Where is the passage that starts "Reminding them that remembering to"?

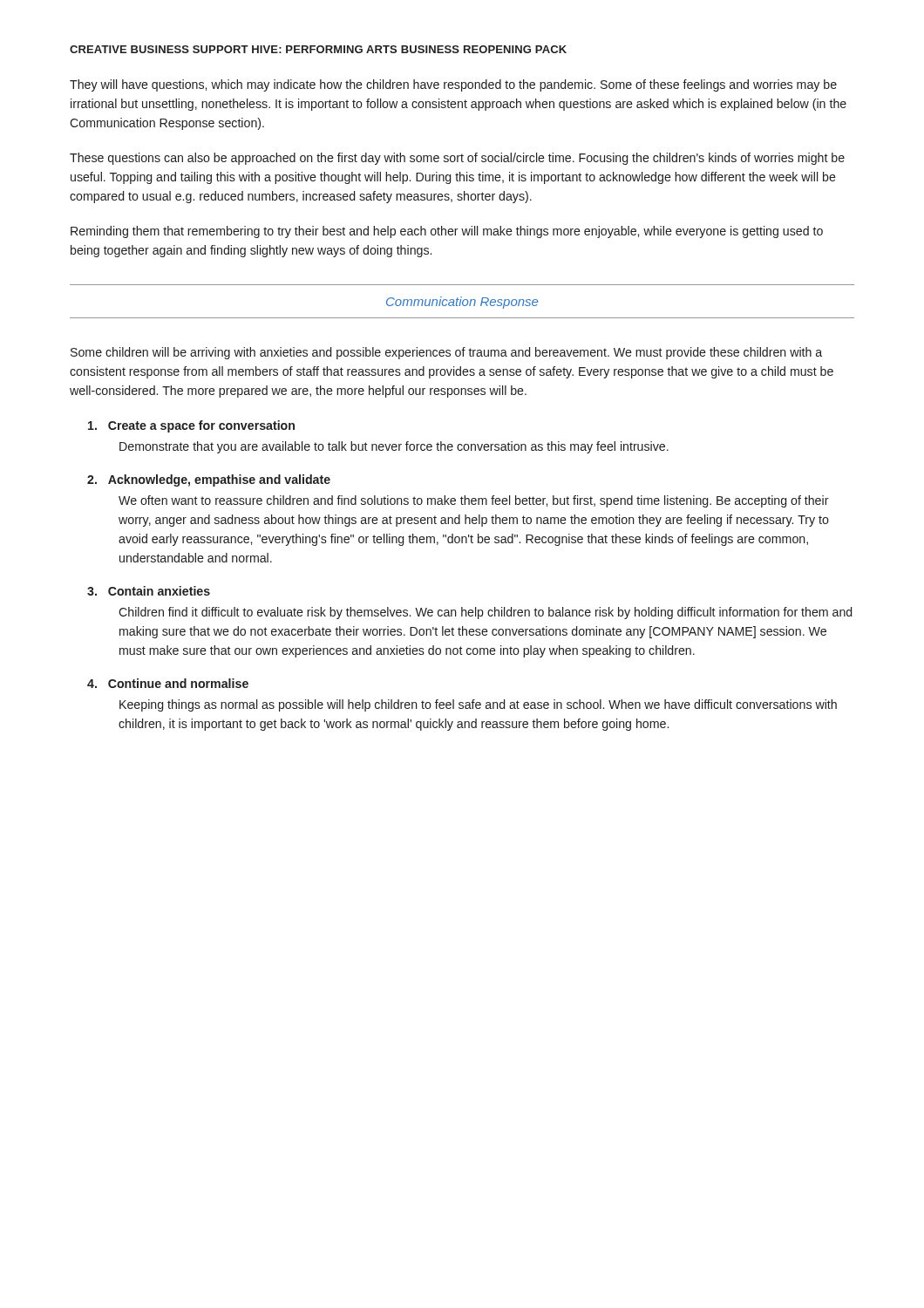(x=446, y=241)
